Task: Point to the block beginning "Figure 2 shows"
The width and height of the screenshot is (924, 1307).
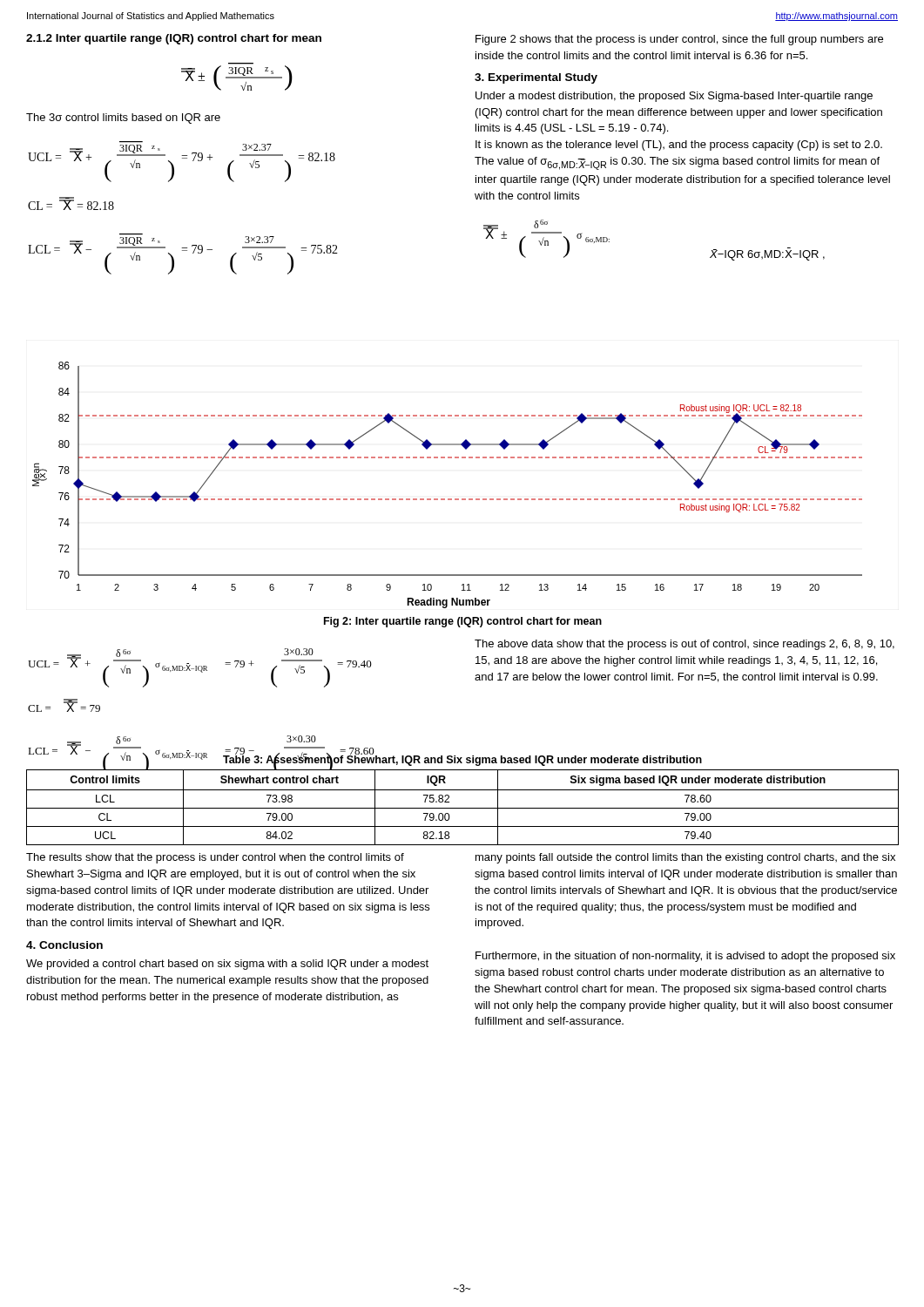Action: pos(679,47)
